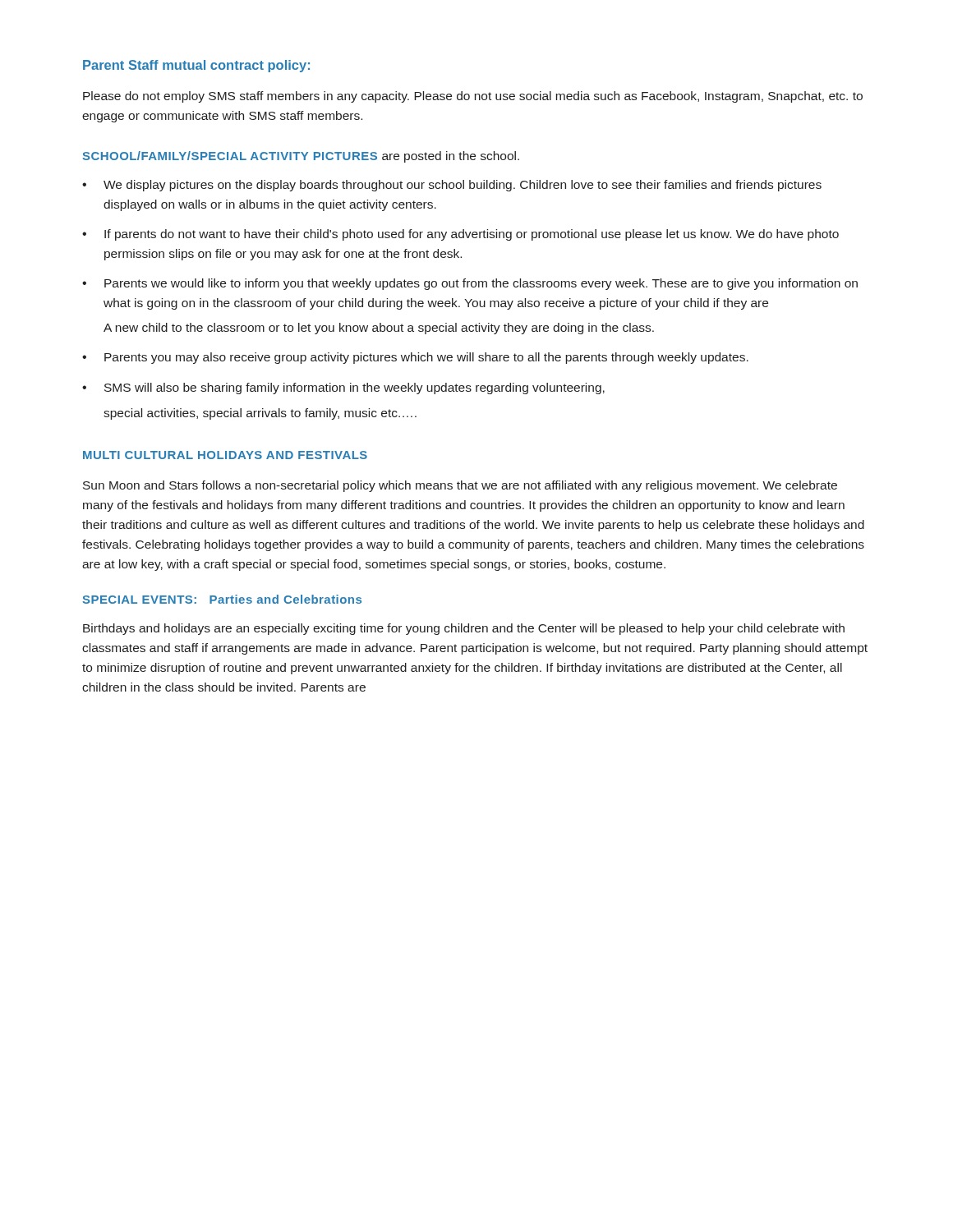Navigate to the element starting "• SMS will"

(x=476, y=388)
